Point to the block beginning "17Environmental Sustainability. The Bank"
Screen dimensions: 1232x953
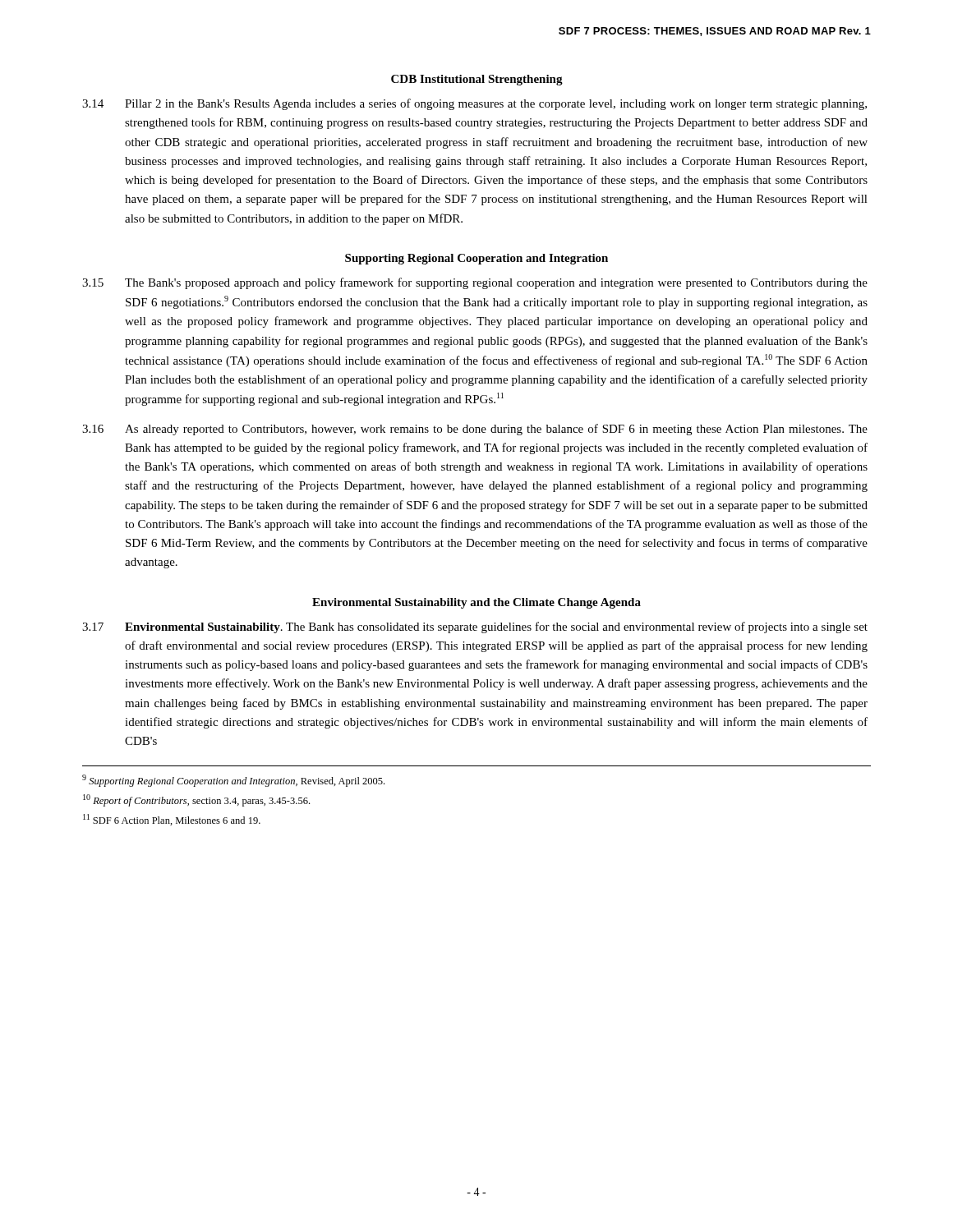[475, 684]
